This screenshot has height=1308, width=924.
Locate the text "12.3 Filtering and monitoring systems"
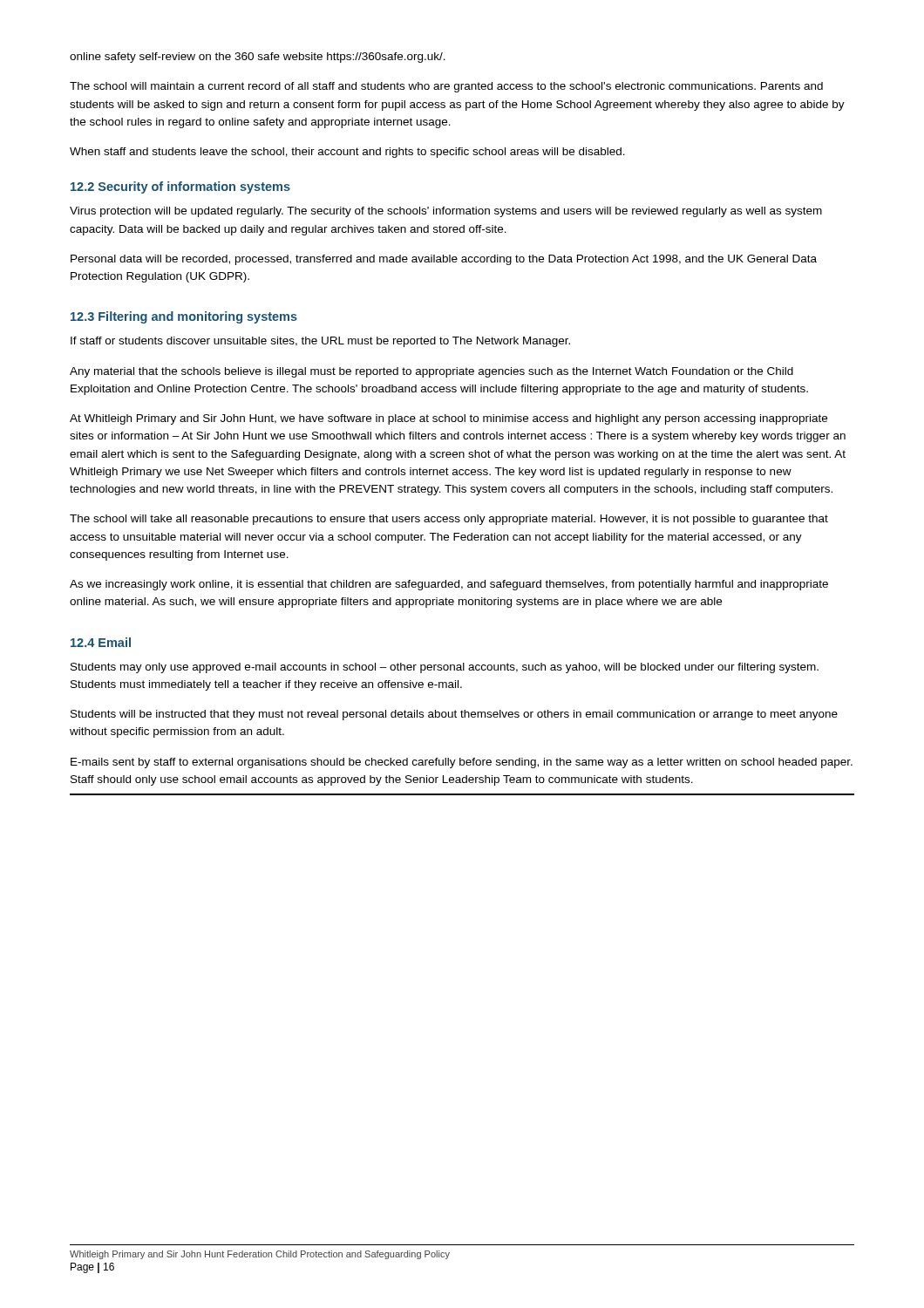point(184,317)
